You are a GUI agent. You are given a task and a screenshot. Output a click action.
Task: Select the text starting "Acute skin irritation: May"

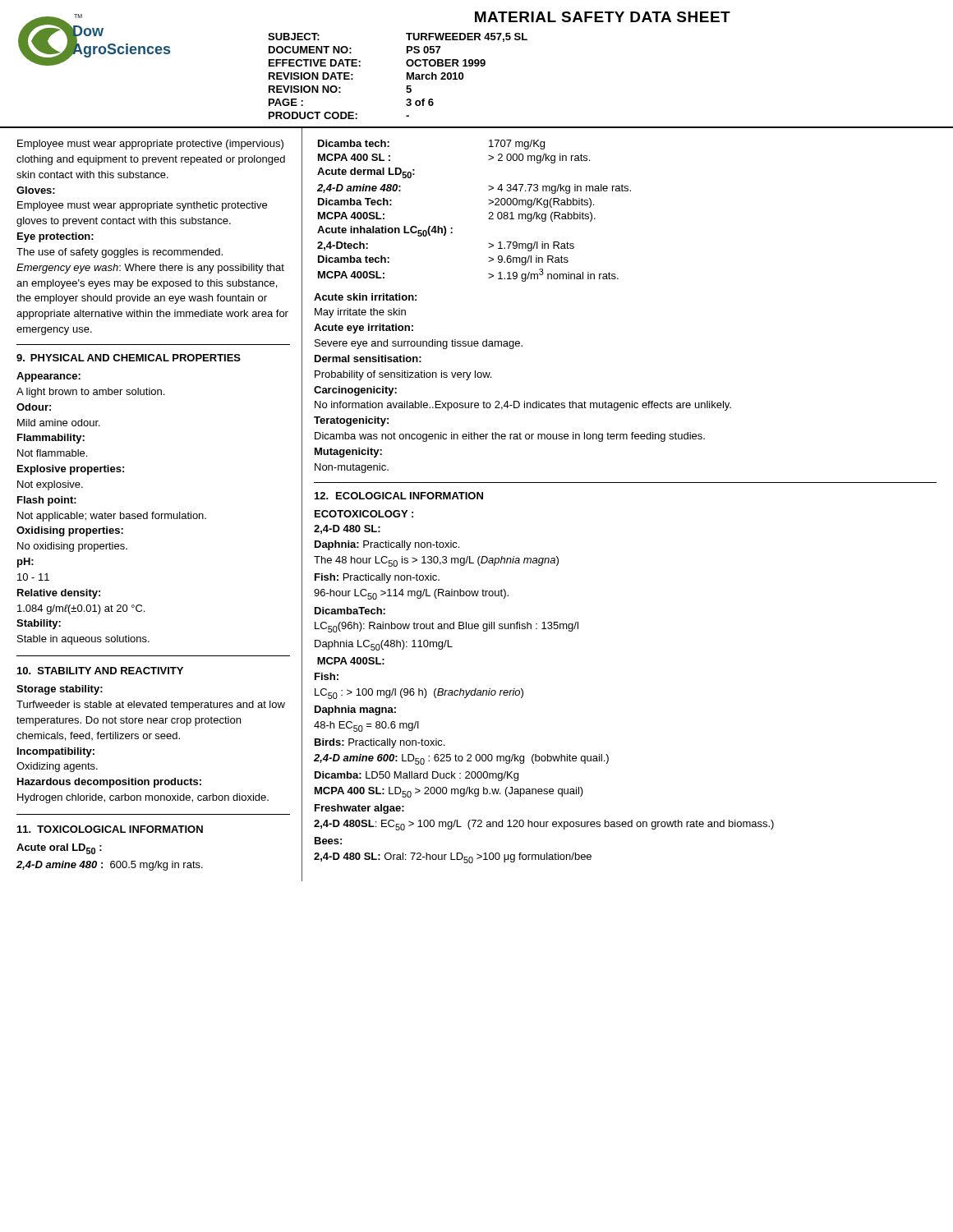coord(365,297)
